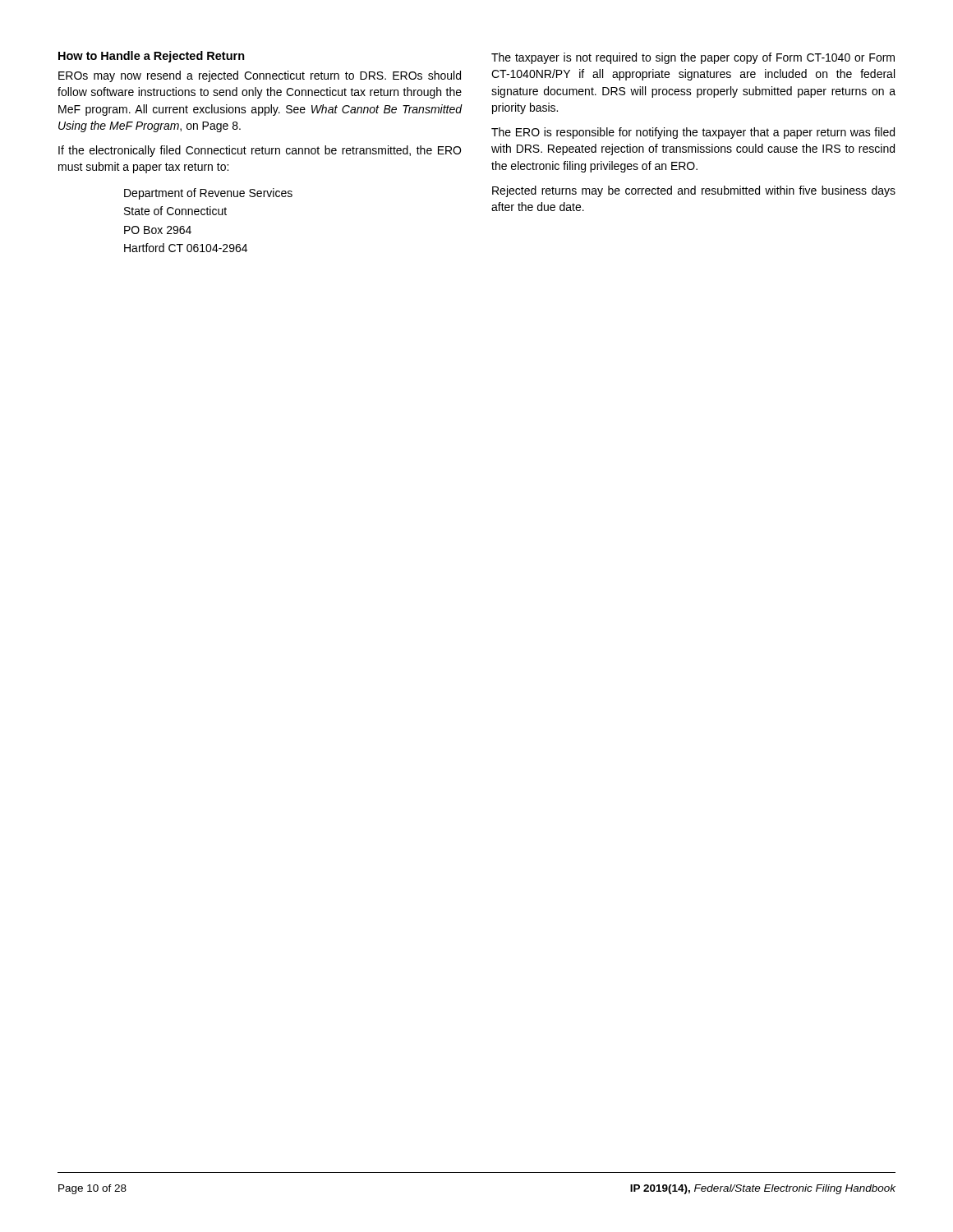The image size is (953, 1232).
Task: Click the passage that begins "The ERO is responsible"
Action: tap(693, 149)
